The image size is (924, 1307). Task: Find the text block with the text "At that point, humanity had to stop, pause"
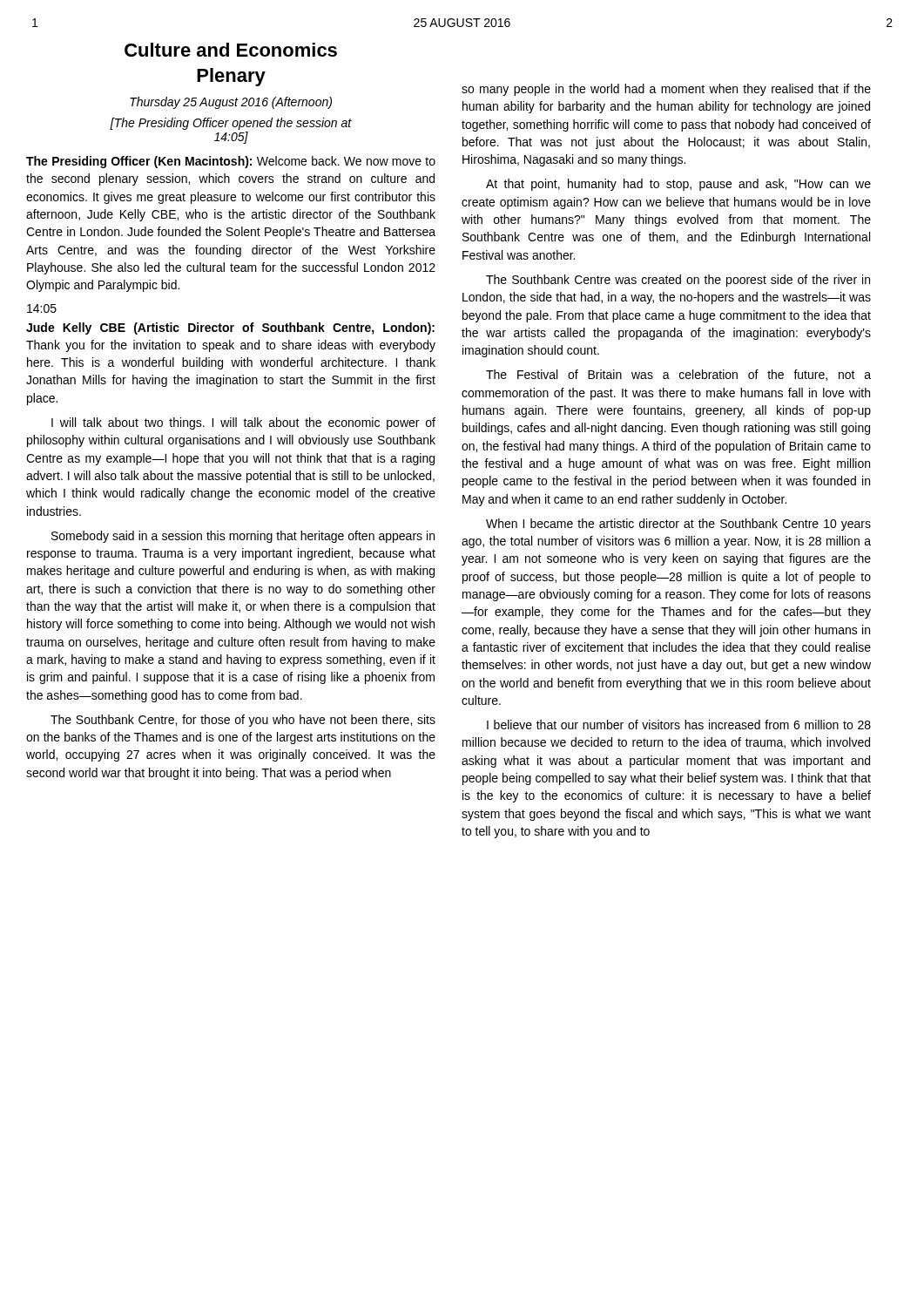tap(666, 220)
